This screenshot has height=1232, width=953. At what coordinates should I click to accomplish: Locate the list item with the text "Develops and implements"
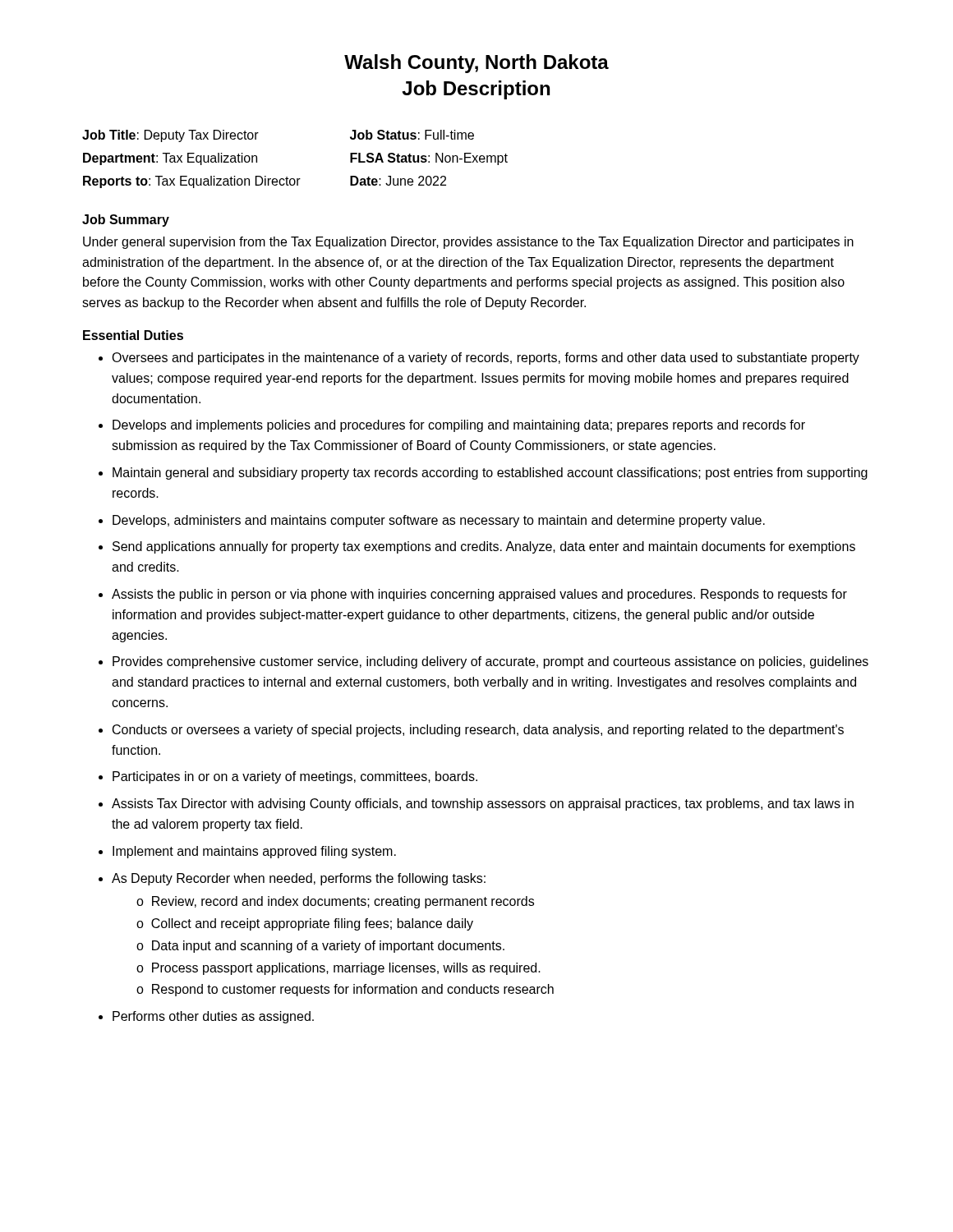[x=458, y=436]
